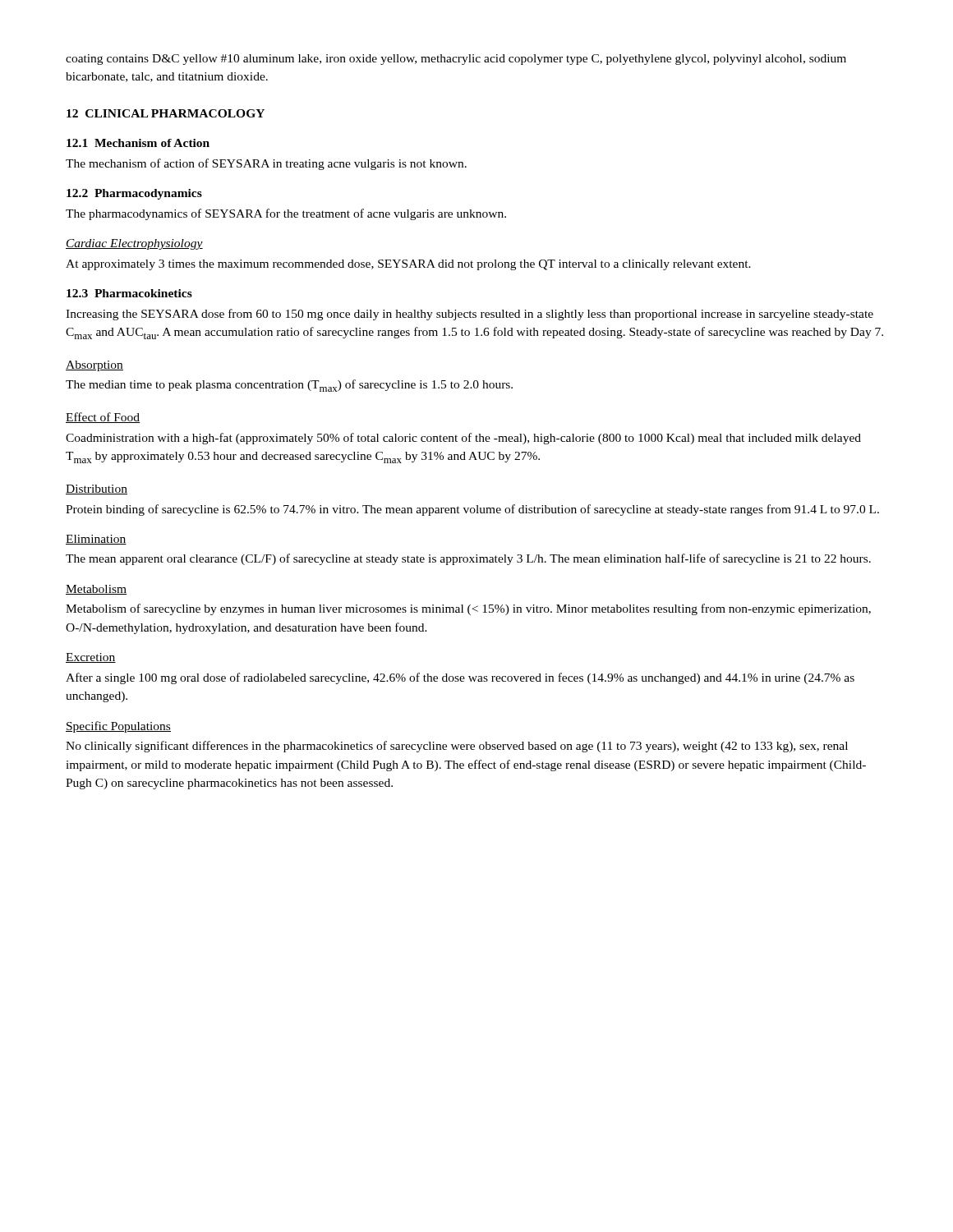Locate the passage starting "12.3 Pharmacokinetics"

point(129,293)
